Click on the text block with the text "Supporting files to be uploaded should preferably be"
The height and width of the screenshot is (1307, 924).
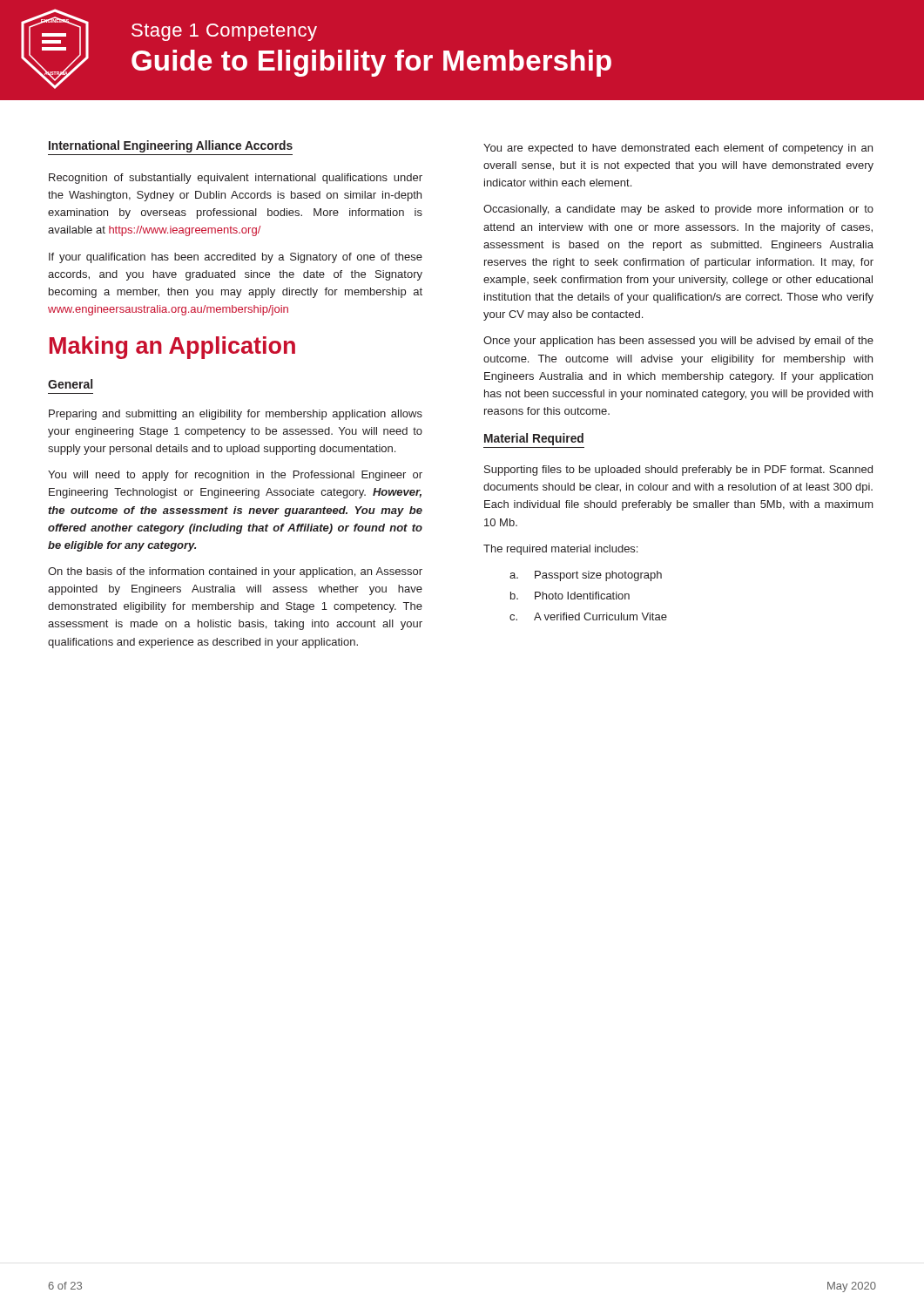point(678,496)
